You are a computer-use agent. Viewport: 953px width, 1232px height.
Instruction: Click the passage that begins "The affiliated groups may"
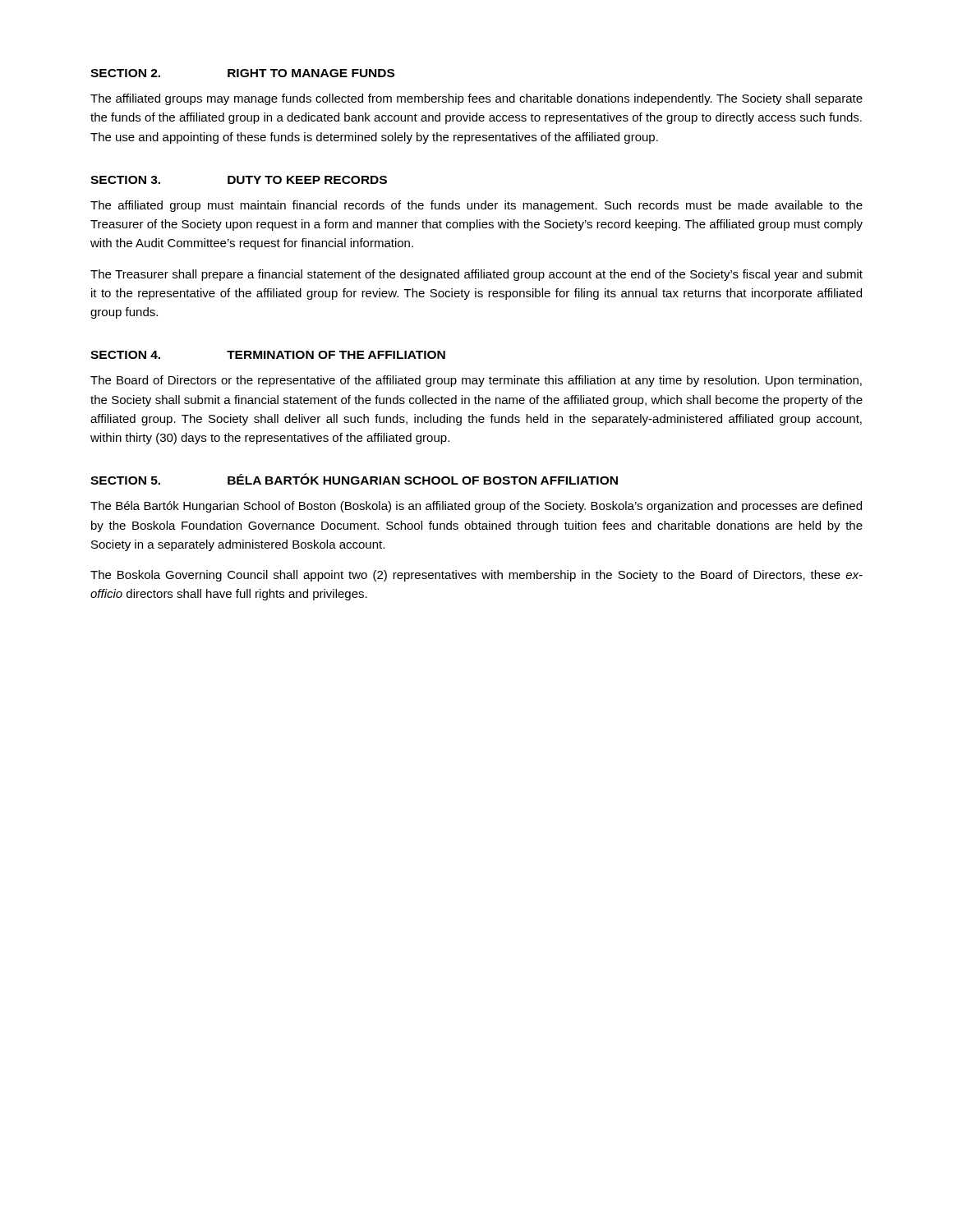[476, 117]
